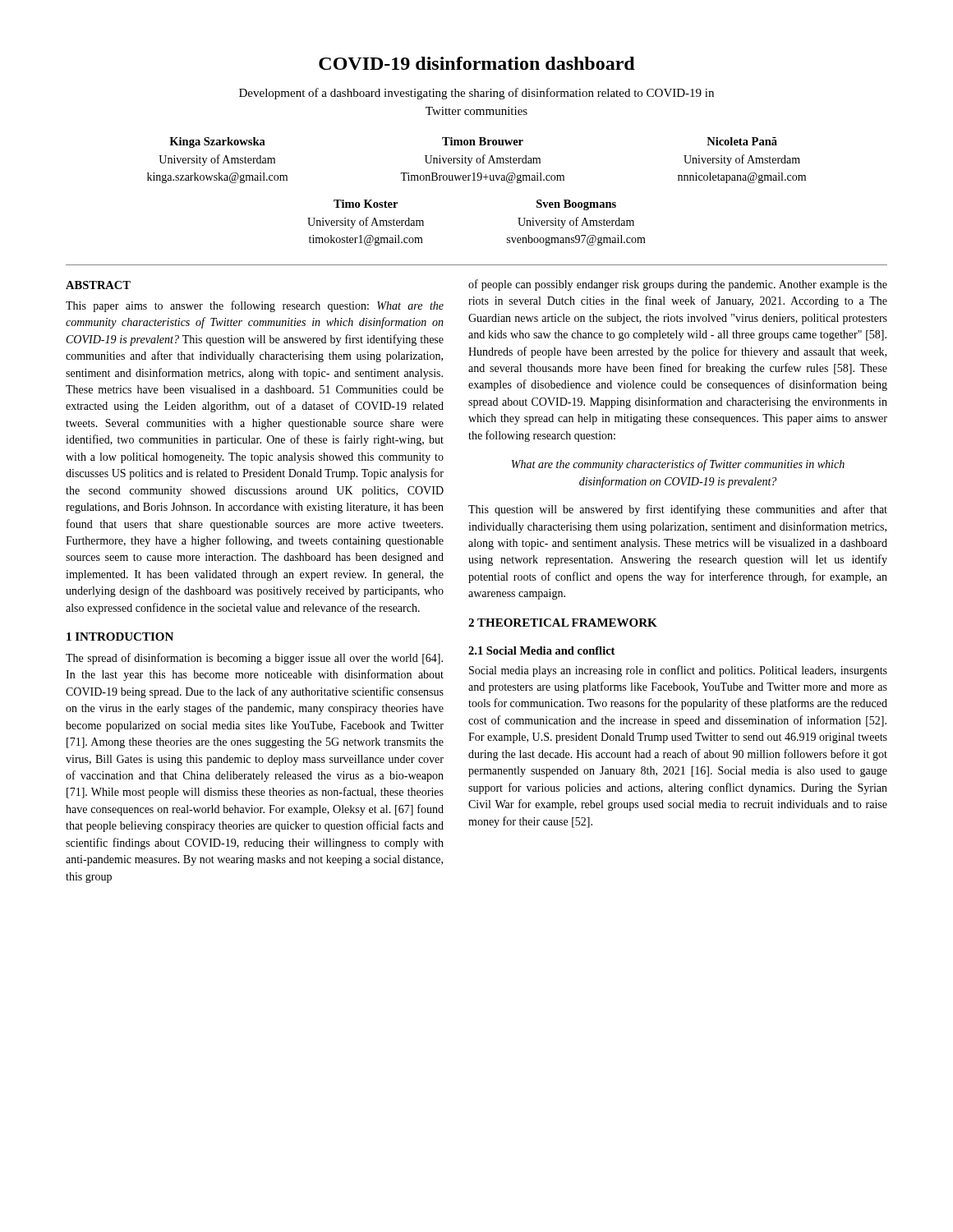Screen dimensions: 1232x953
Task: Locate the text block that says "Timo Koster University"
Action: coord(366,222)
